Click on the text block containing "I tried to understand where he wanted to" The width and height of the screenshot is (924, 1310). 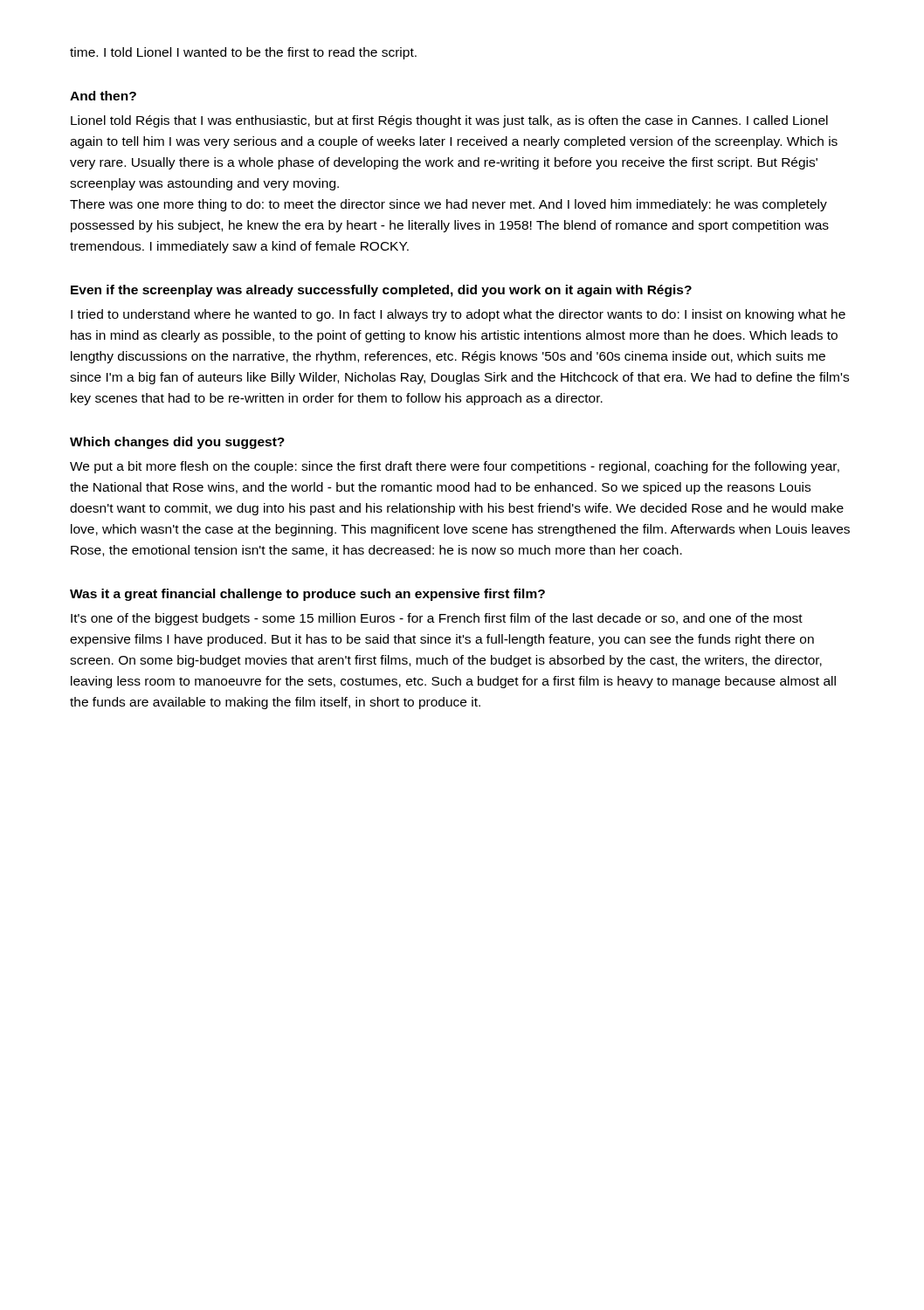pos(462,357)
